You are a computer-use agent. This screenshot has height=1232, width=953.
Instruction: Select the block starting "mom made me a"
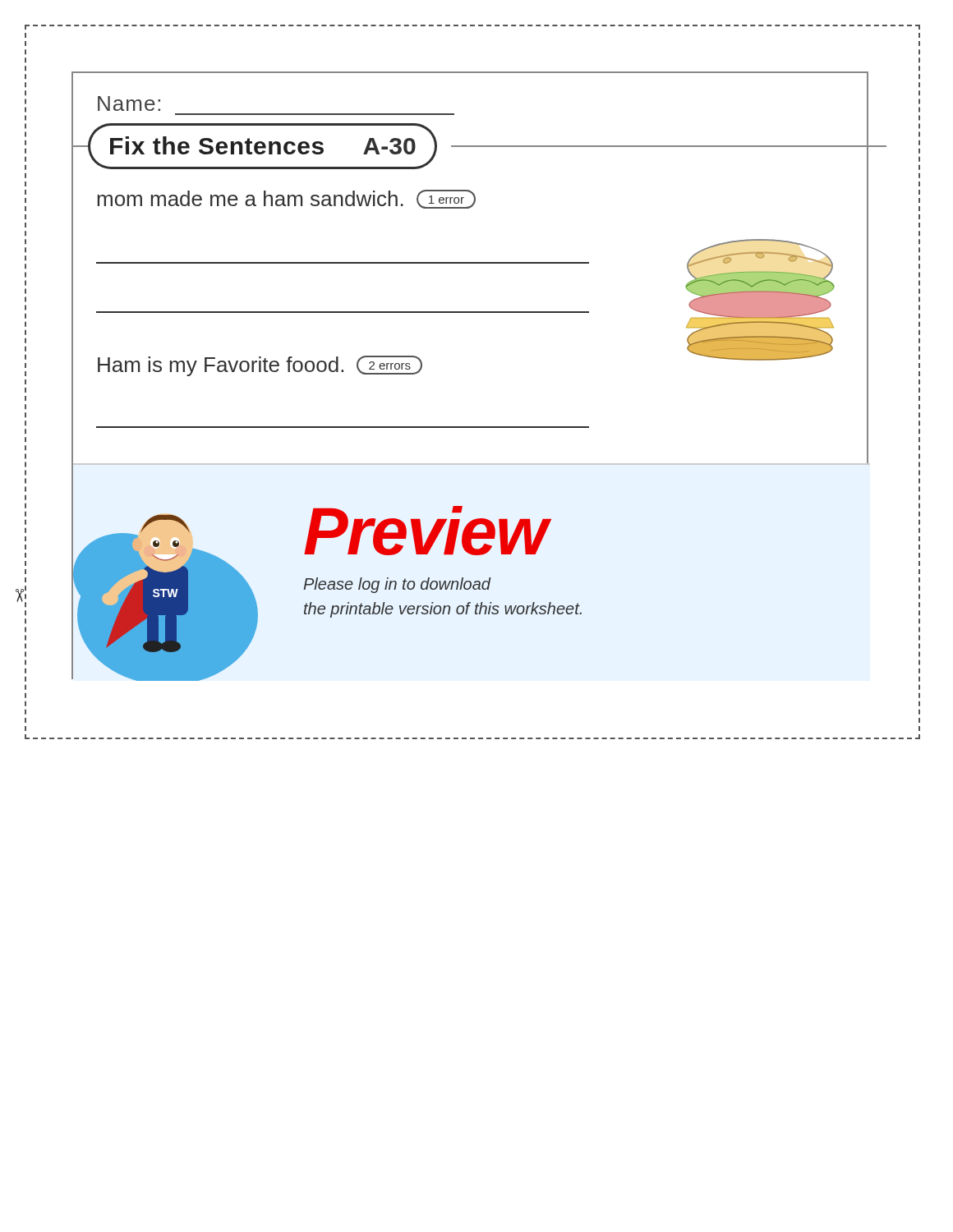click(286, 199)
